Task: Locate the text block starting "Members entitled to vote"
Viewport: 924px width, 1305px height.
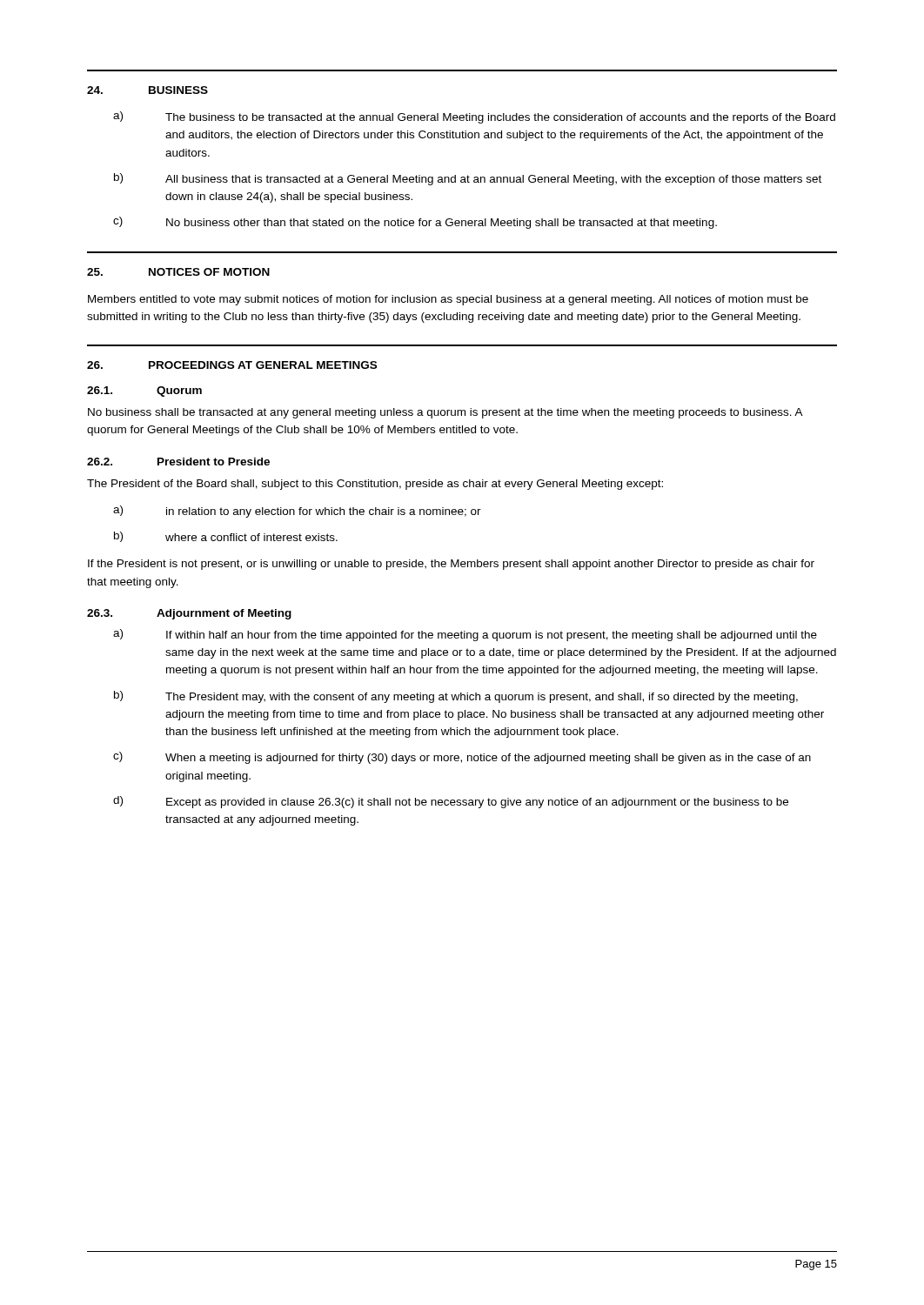Action: click(448, 307)
